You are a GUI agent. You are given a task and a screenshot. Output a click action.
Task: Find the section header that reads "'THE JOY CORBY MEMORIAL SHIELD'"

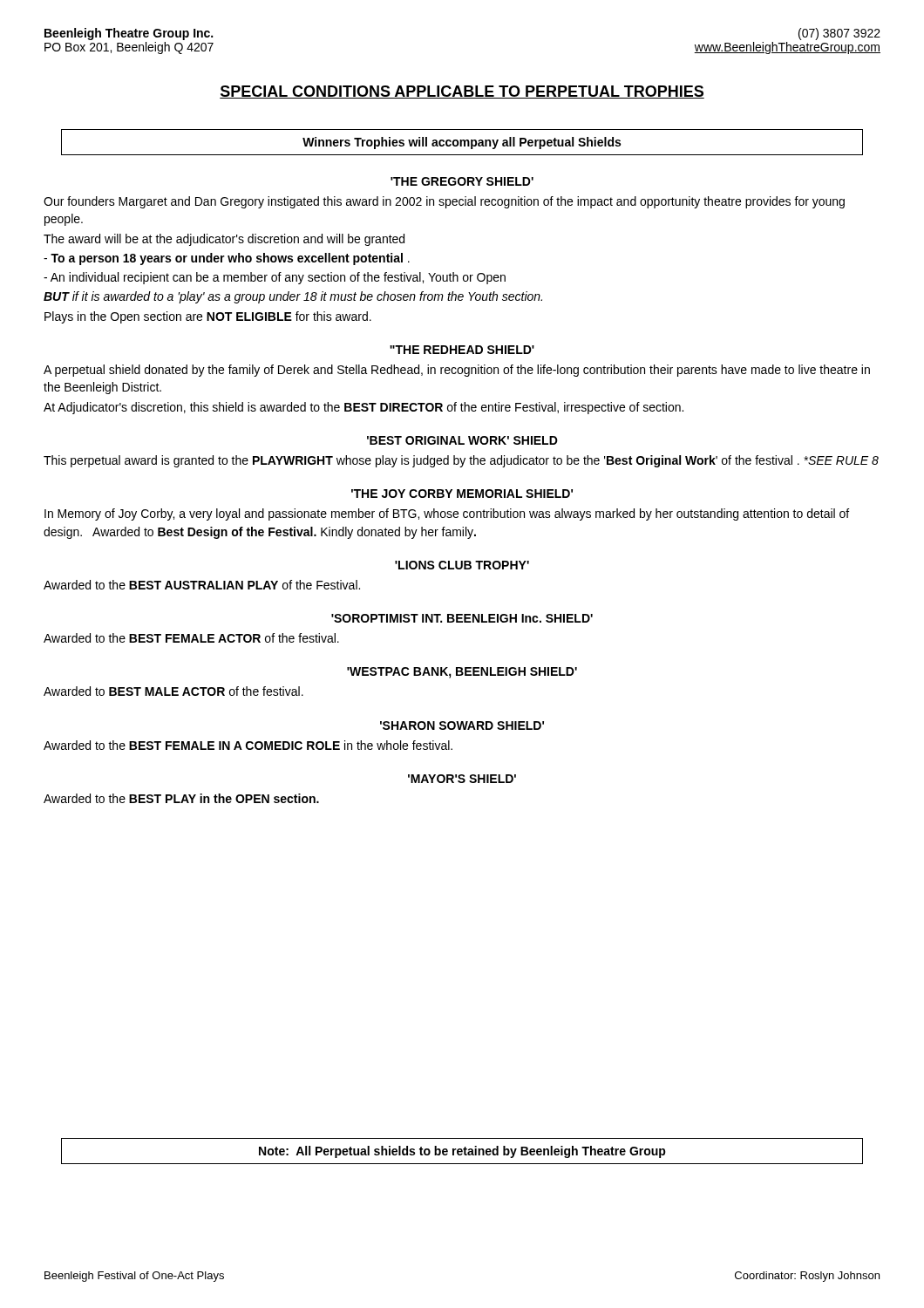pos(462,494)
